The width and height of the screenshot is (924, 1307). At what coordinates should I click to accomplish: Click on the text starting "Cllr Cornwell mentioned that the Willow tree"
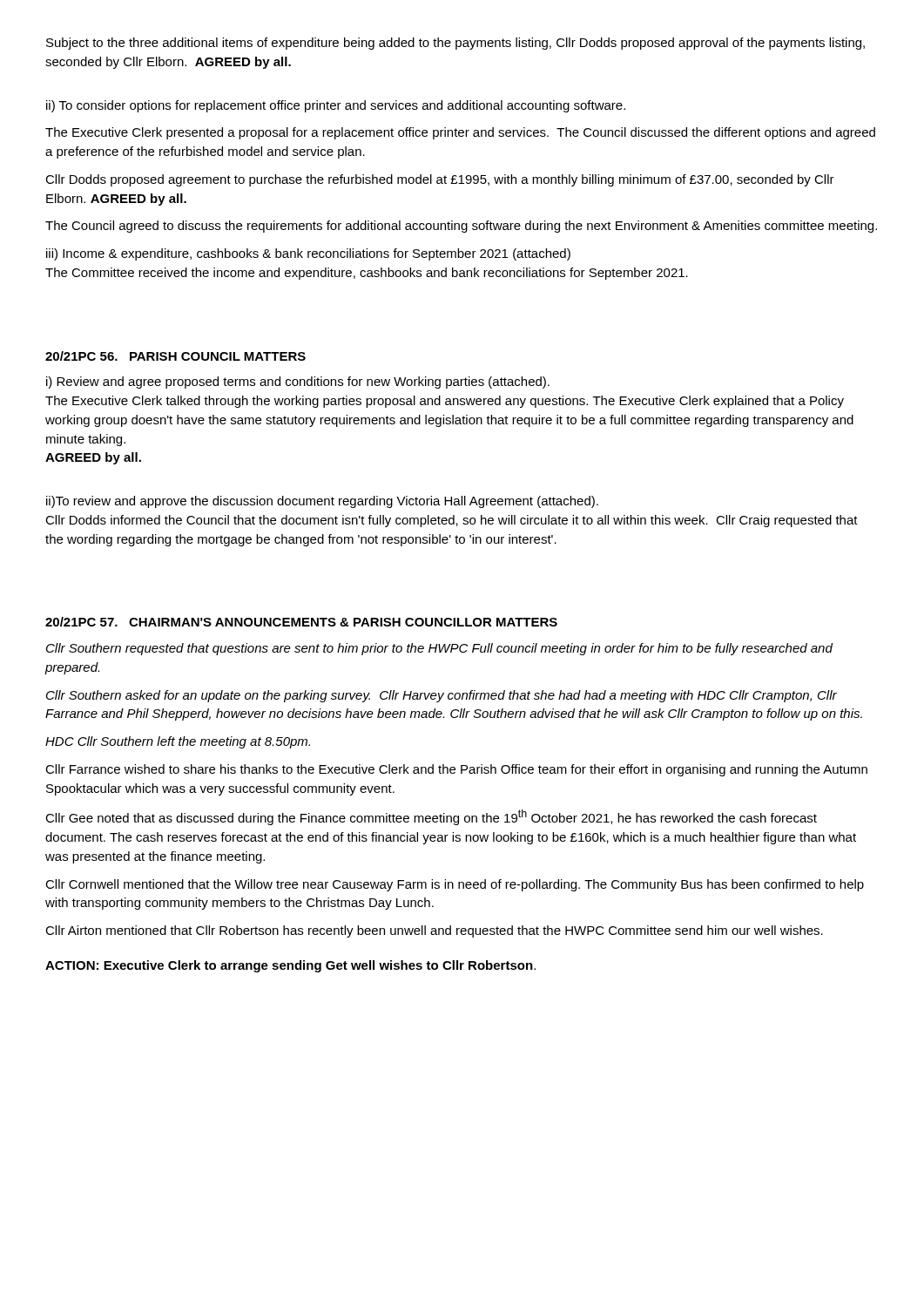coord(455,893)
